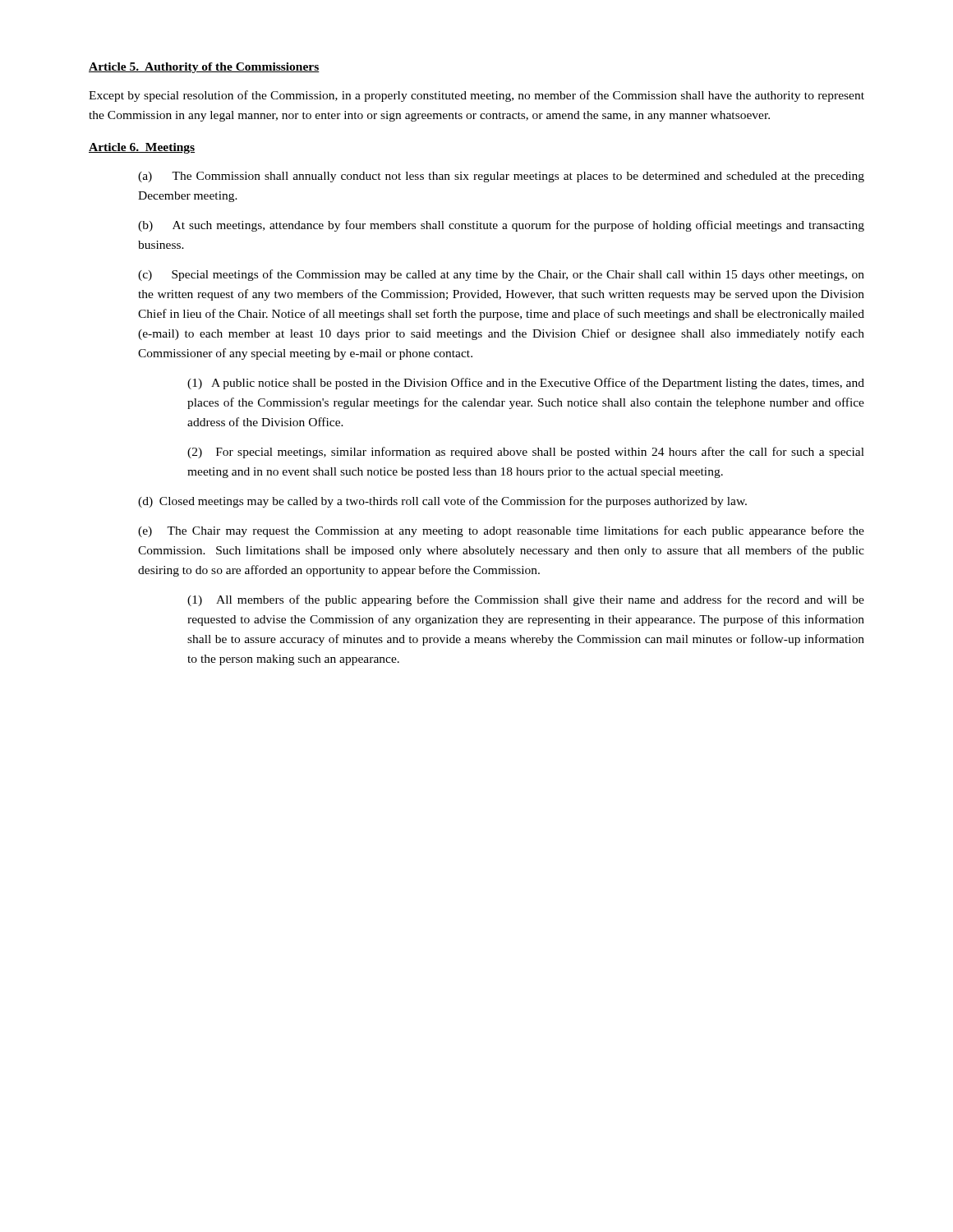Find the text block containing "(b) At such meetings, attendance"
This screenshot has width=953, height=1232.
(501, 235)
